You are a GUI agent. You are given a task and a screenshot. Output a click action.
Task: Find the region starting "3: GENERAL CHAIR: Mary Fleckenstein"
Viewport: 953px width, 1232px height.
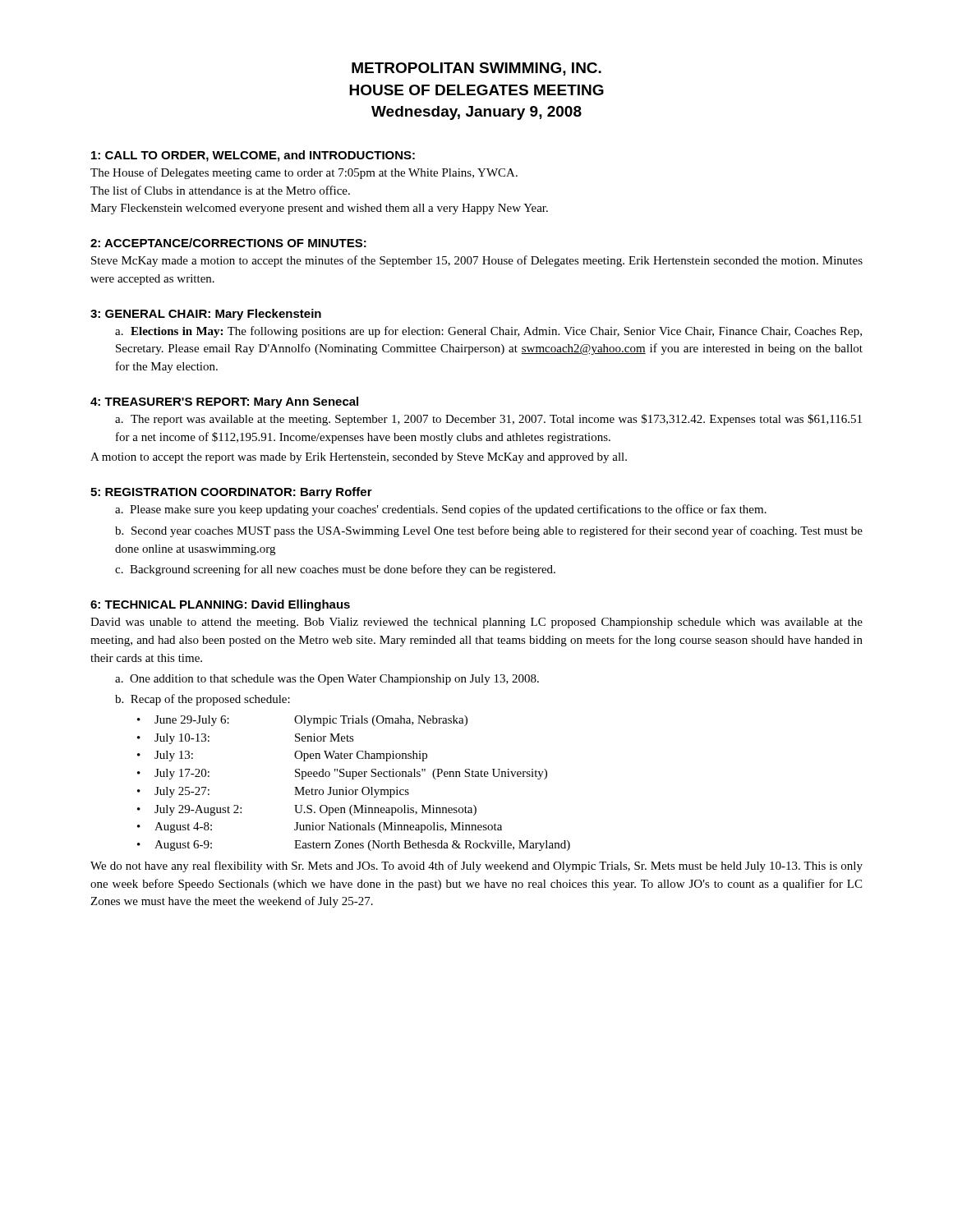point(206,313)
